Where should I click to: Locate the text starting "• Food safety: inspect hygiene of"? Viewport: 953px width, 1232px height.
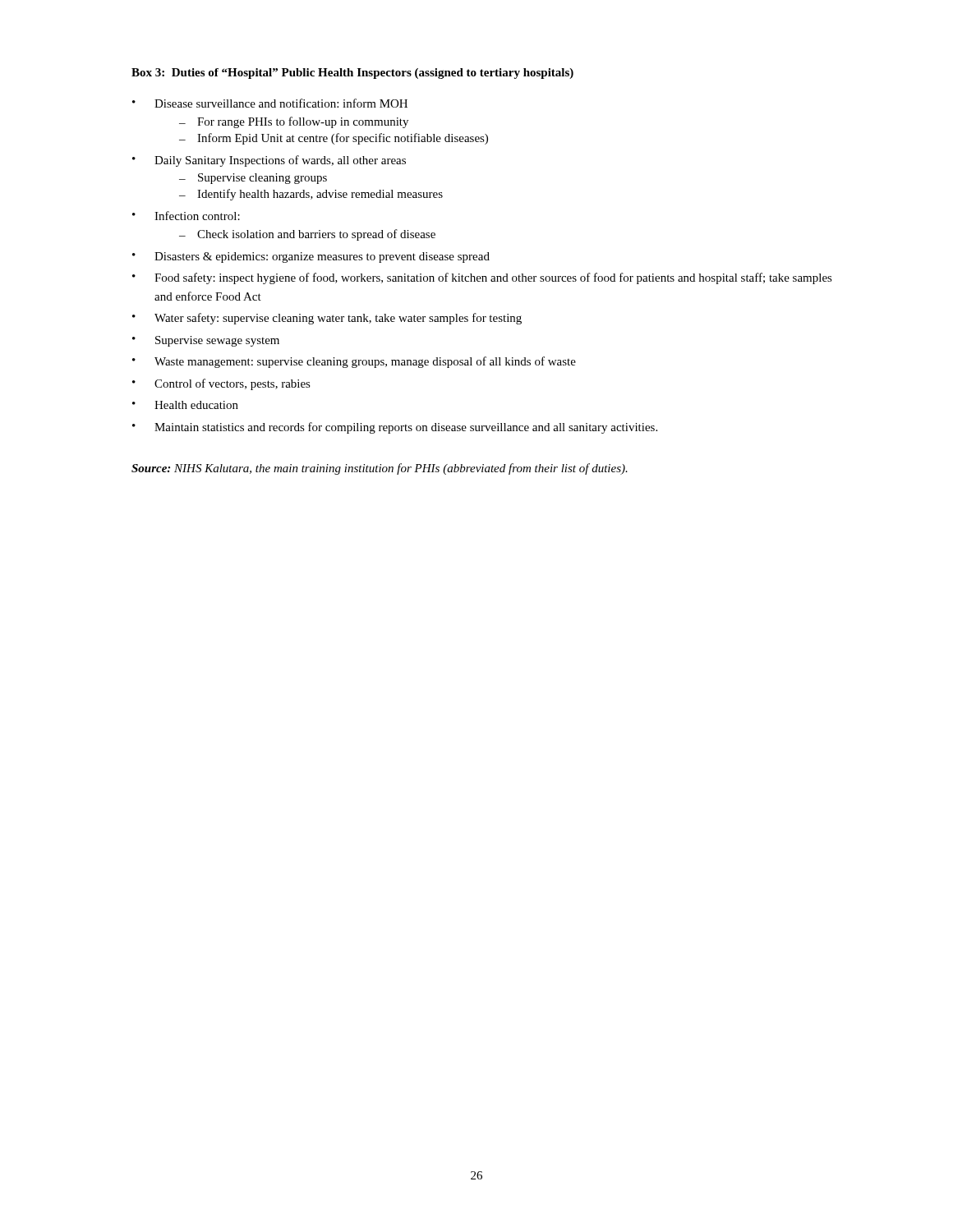point(489,287)
